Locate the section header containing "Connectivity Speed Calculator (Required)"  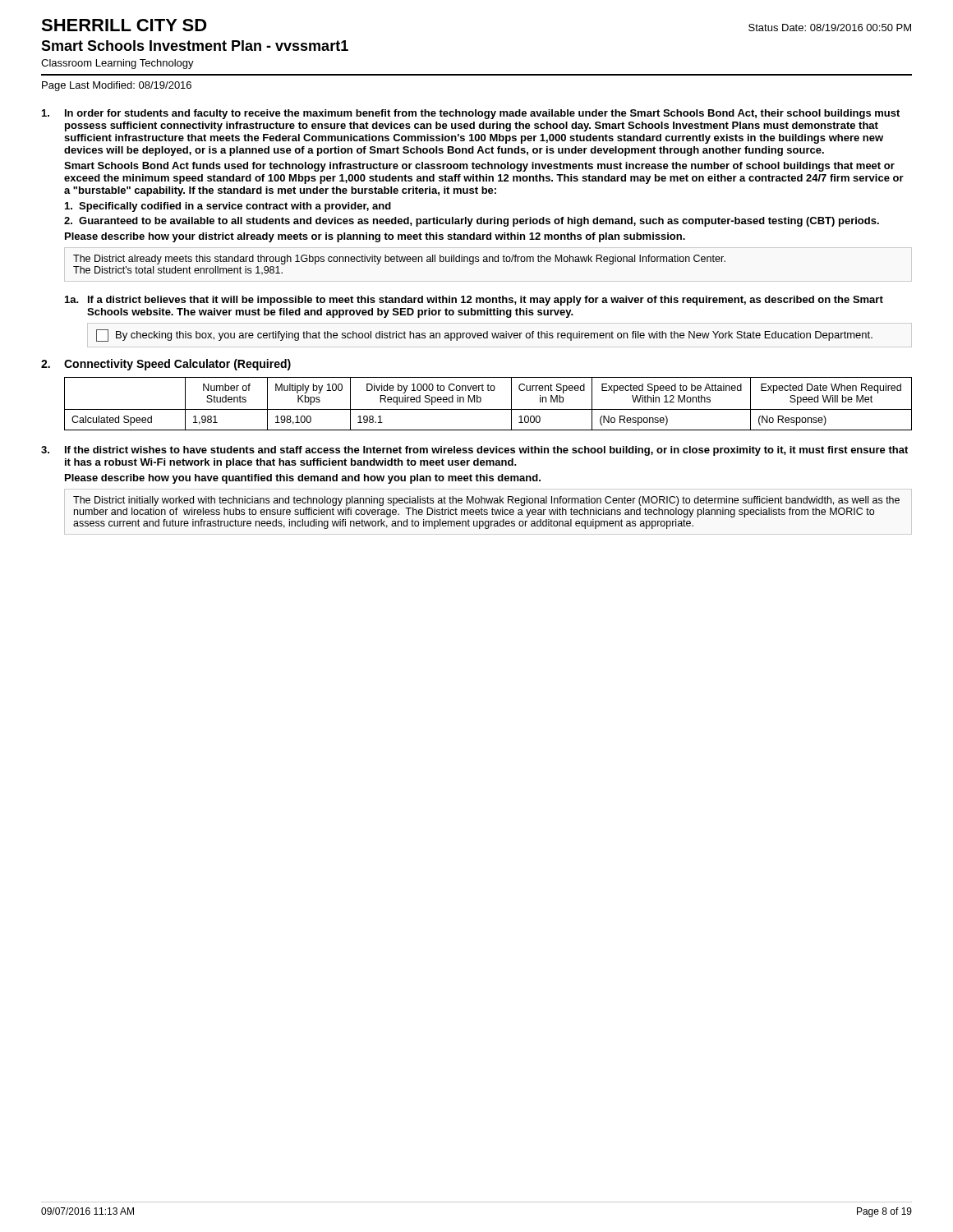(x=177, y=364)
